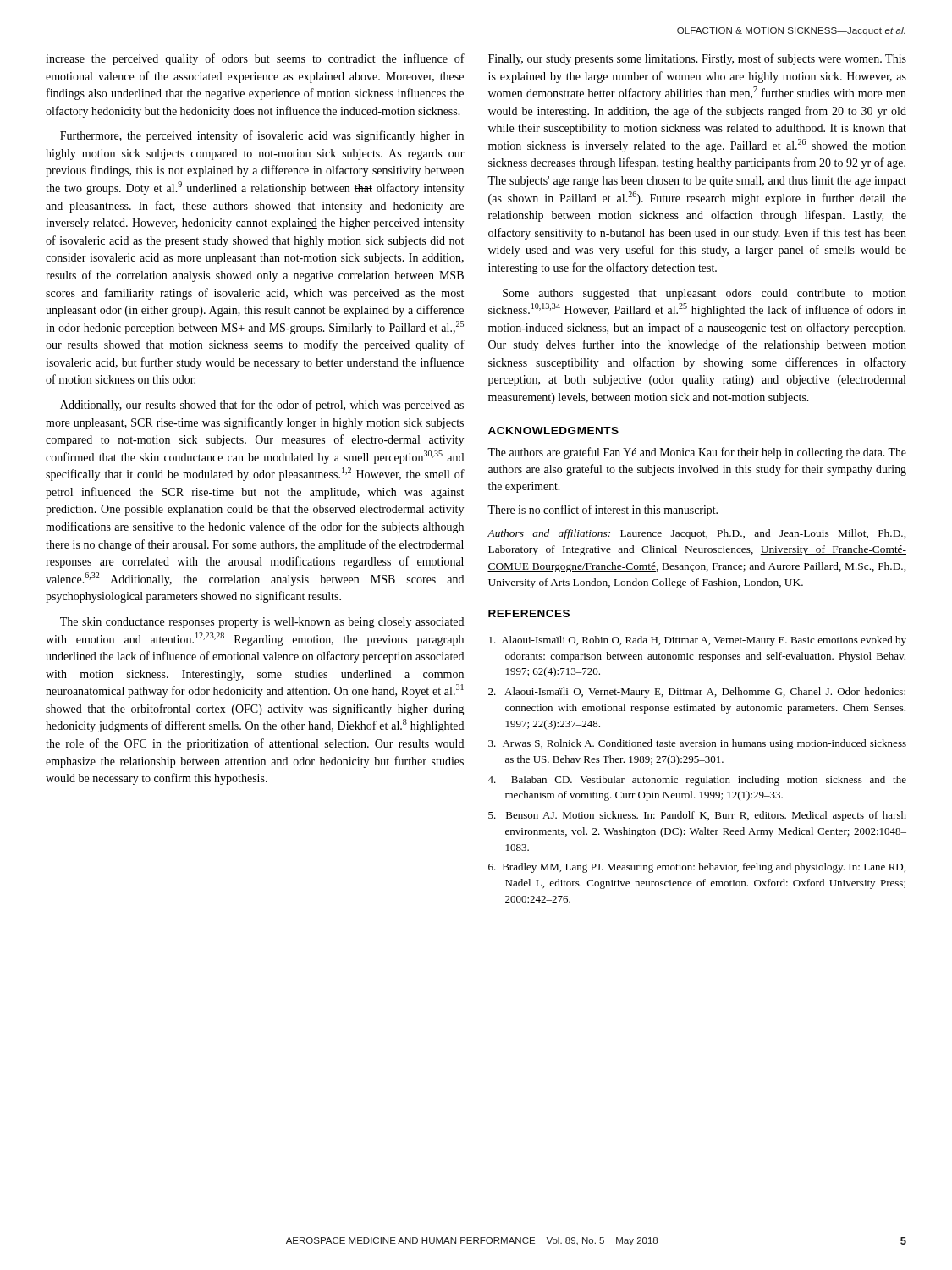Find the block on this page that starts "6. Bradley MM, Lang PJ. Measuring"
The image size is (952, 1270).
697,883
